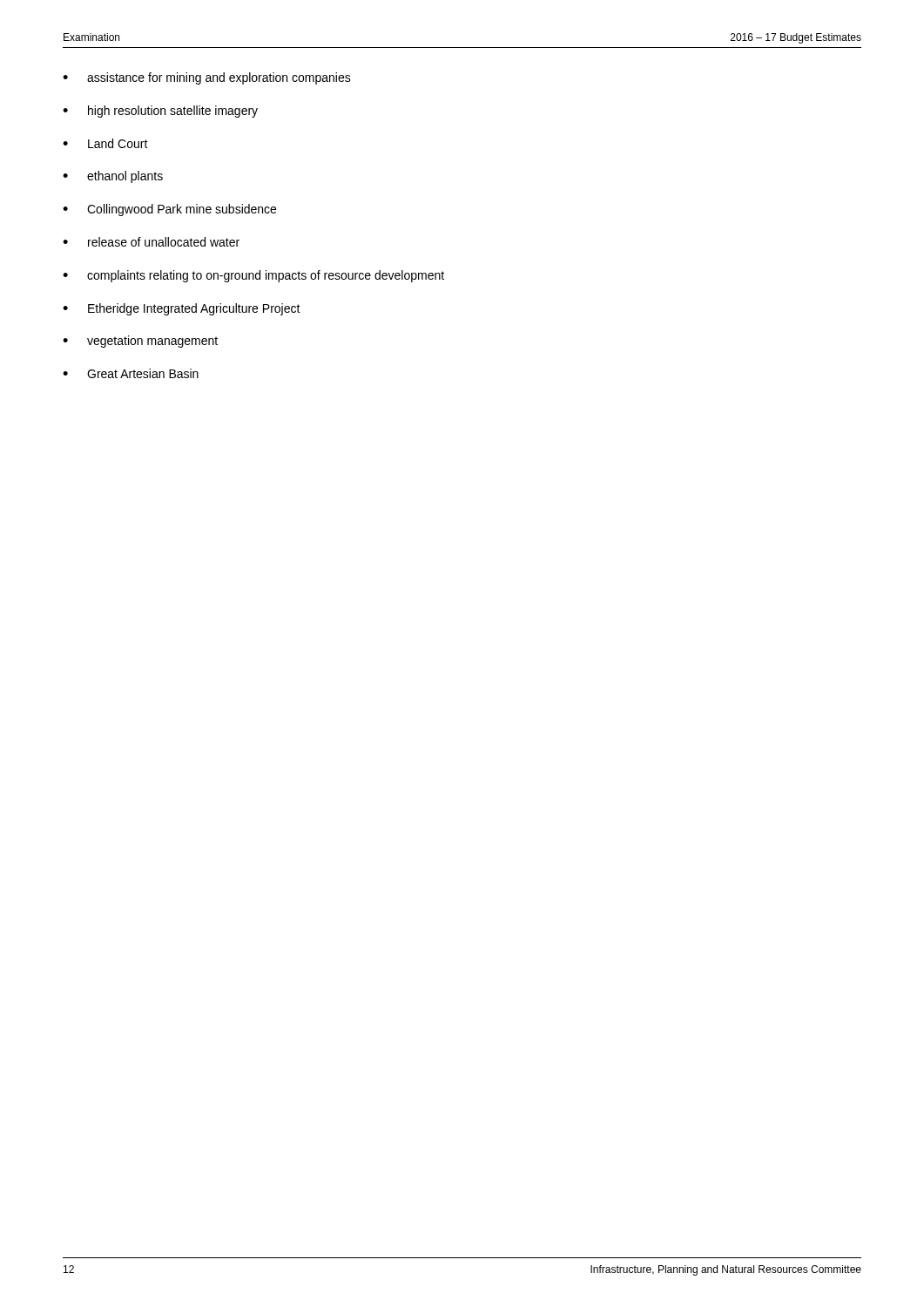
Task: Locate the block starting "• Great Artesian Basin"
Action: (x=131, y=373)
